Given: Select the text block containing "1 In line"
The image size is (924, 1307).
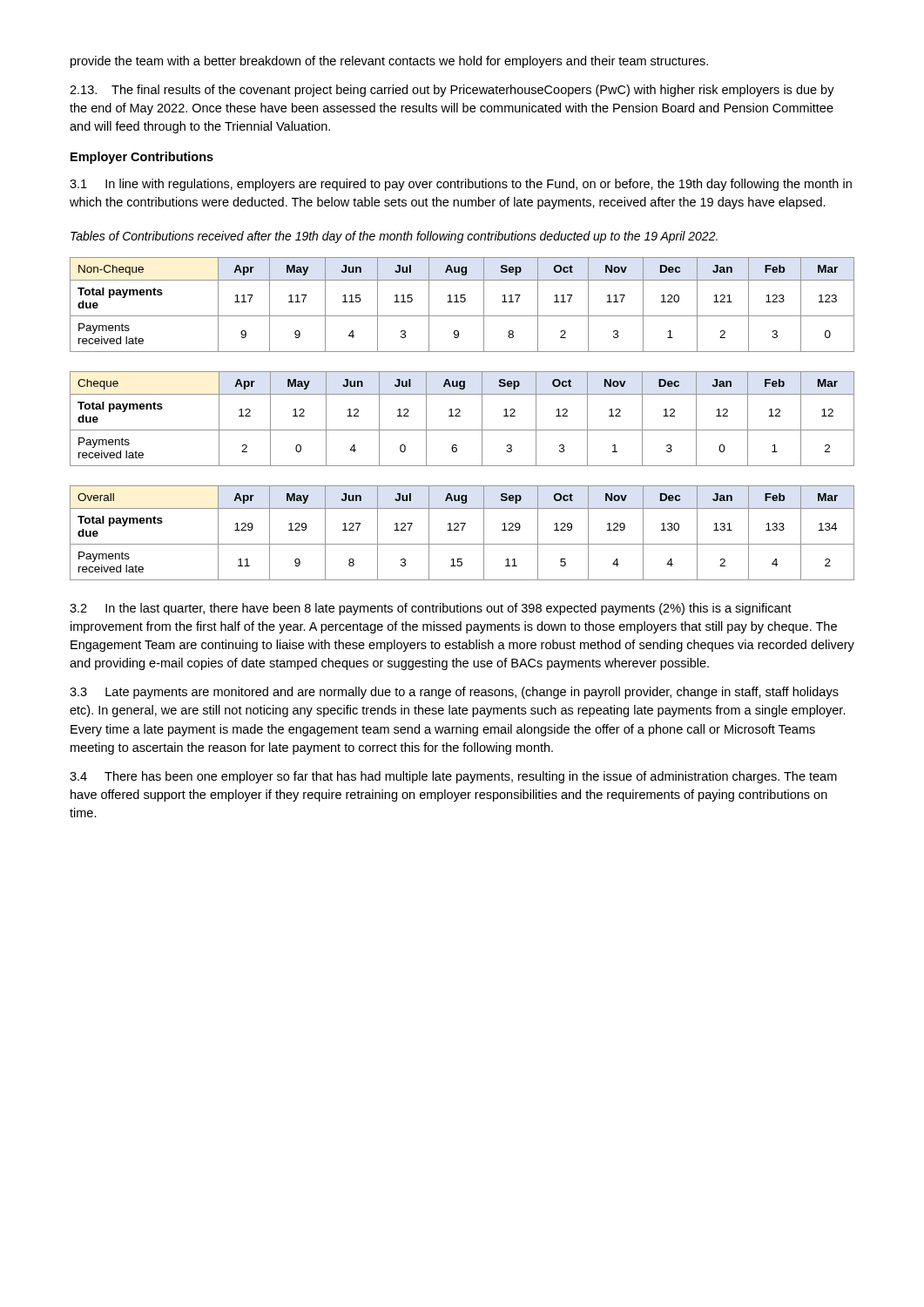Looking at the screenshot, I should coord(462,194).
